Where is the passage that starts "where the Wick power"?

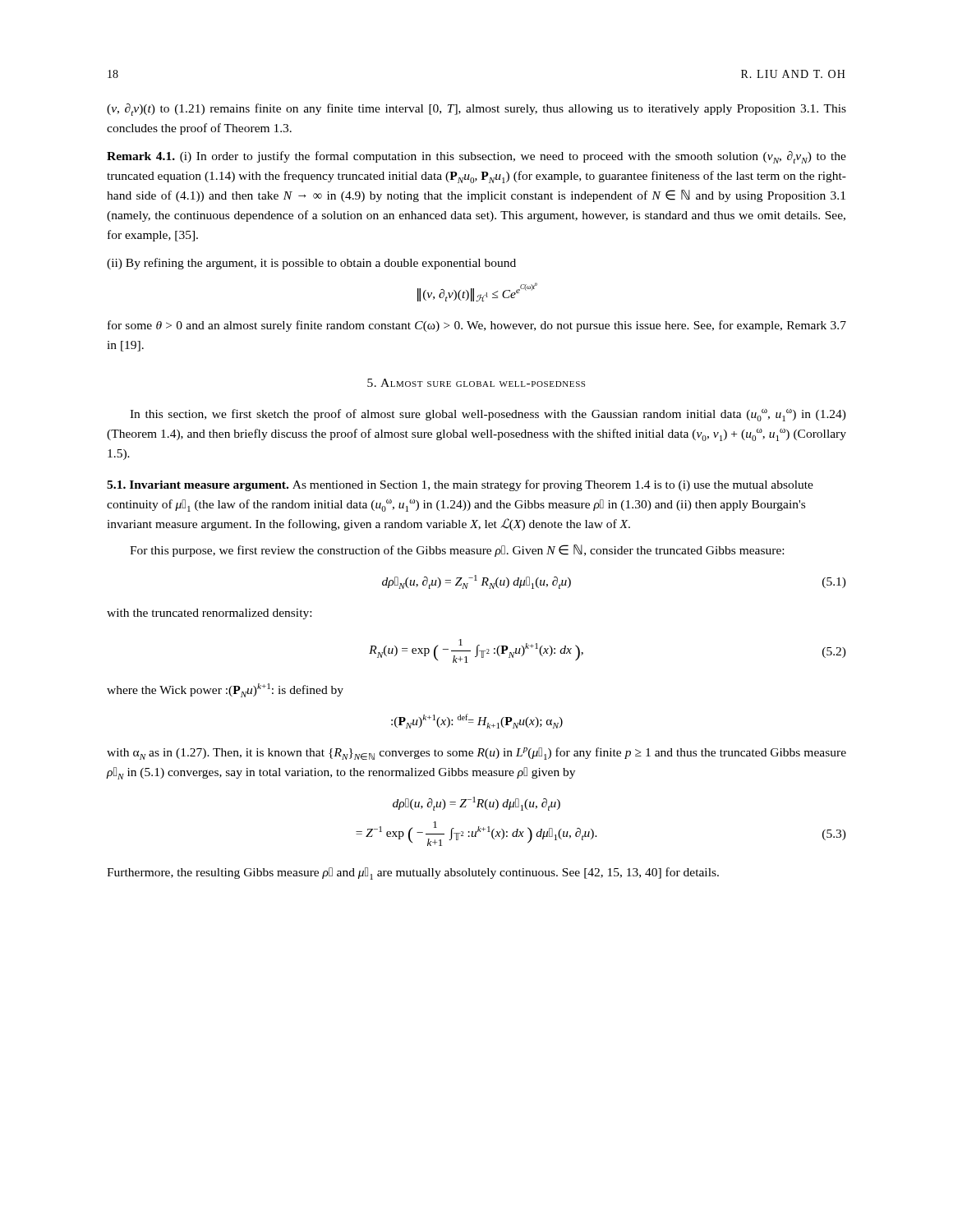pyautogui.click(x=225, y=690)
